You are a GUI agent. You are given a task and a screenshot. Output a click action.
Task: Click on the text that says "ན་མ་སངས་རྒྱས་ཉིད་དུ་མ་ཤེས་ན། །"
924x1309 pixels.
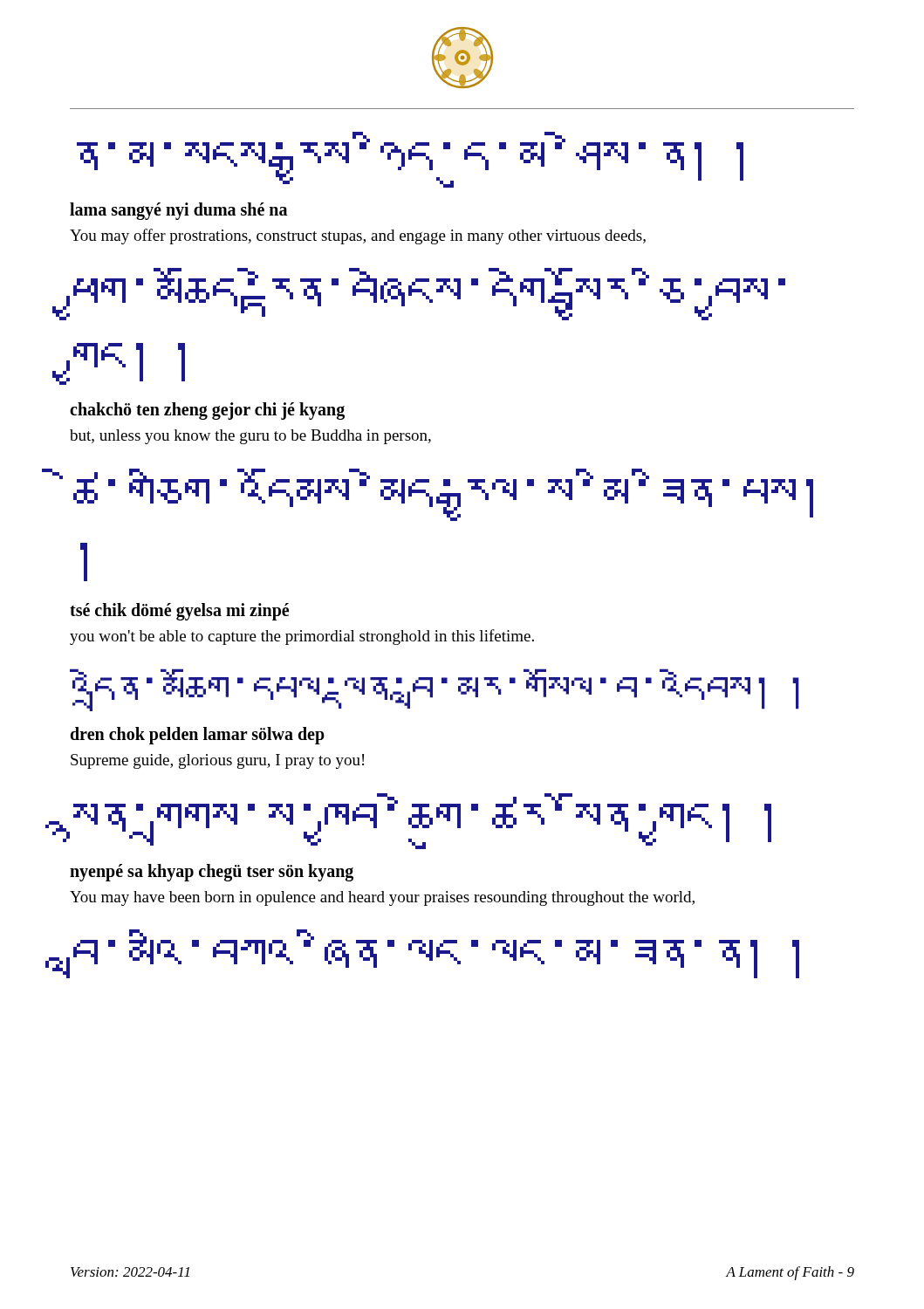coord(462,162)
